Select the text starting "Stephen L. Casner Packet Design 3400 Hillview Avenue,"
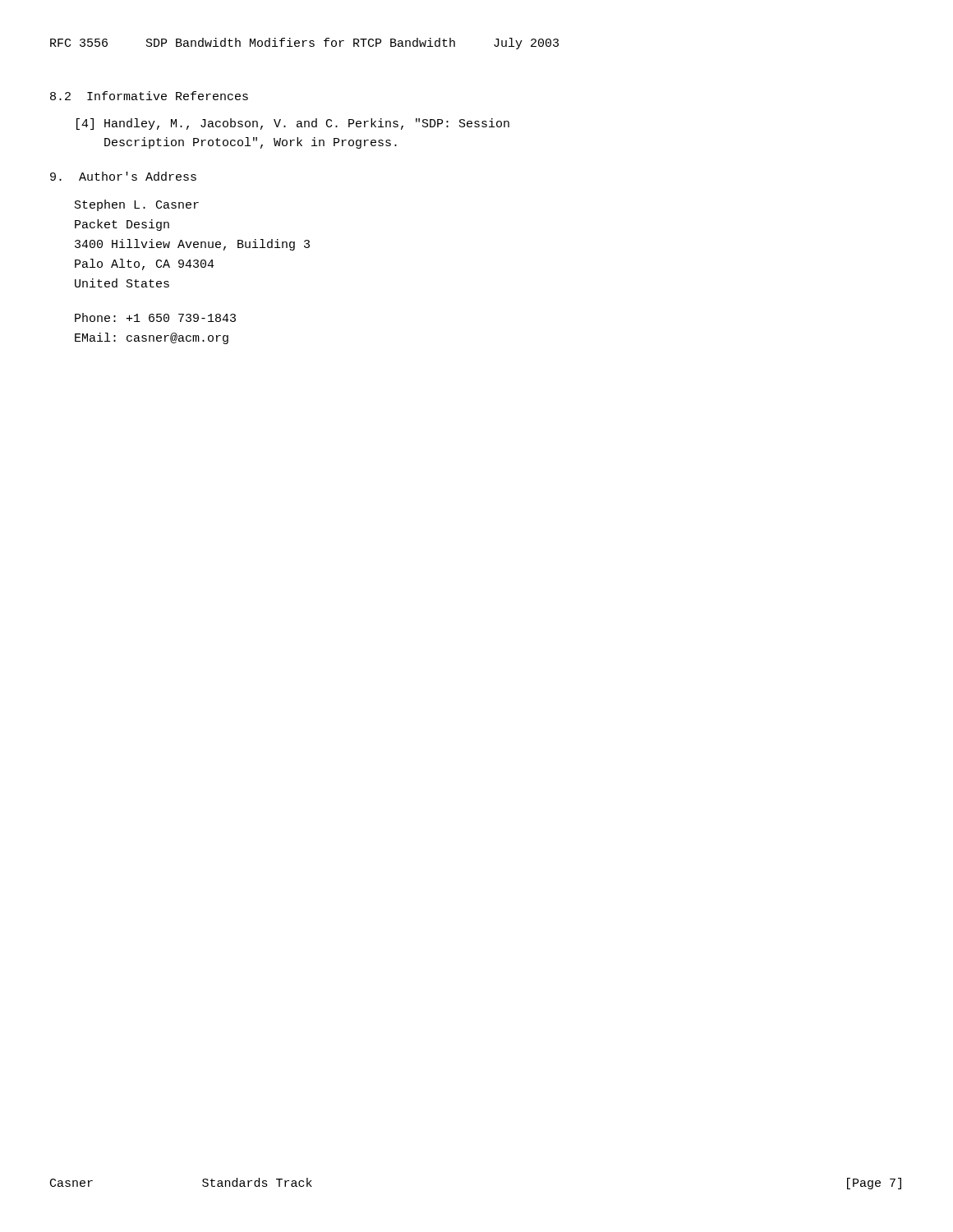Screen dimensions: 1232x953 [x=192, y=245]
